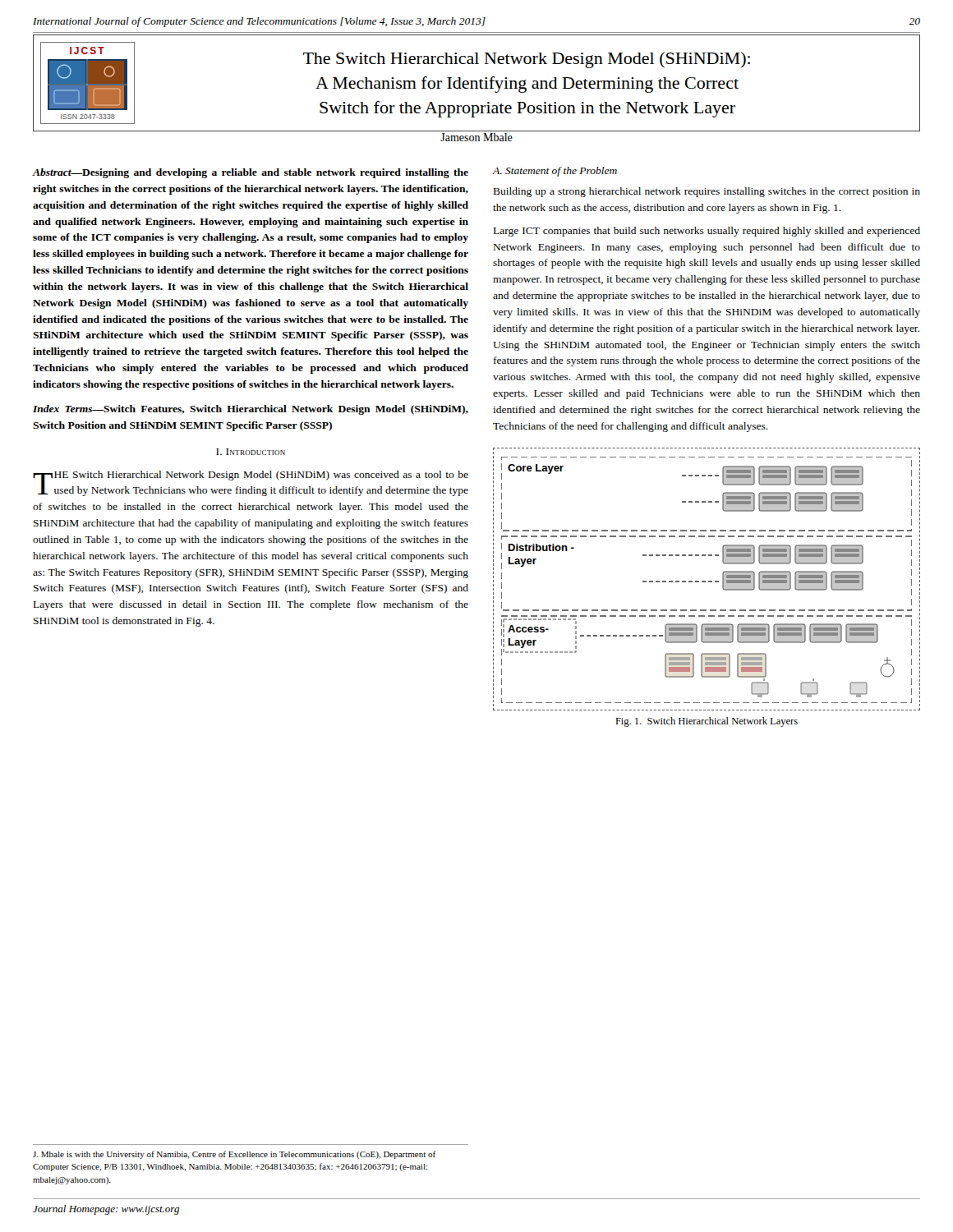Screen dimensions: 1232x953
Task: Select the section header with the text "I. Introduction"
Action: point(251,451)
